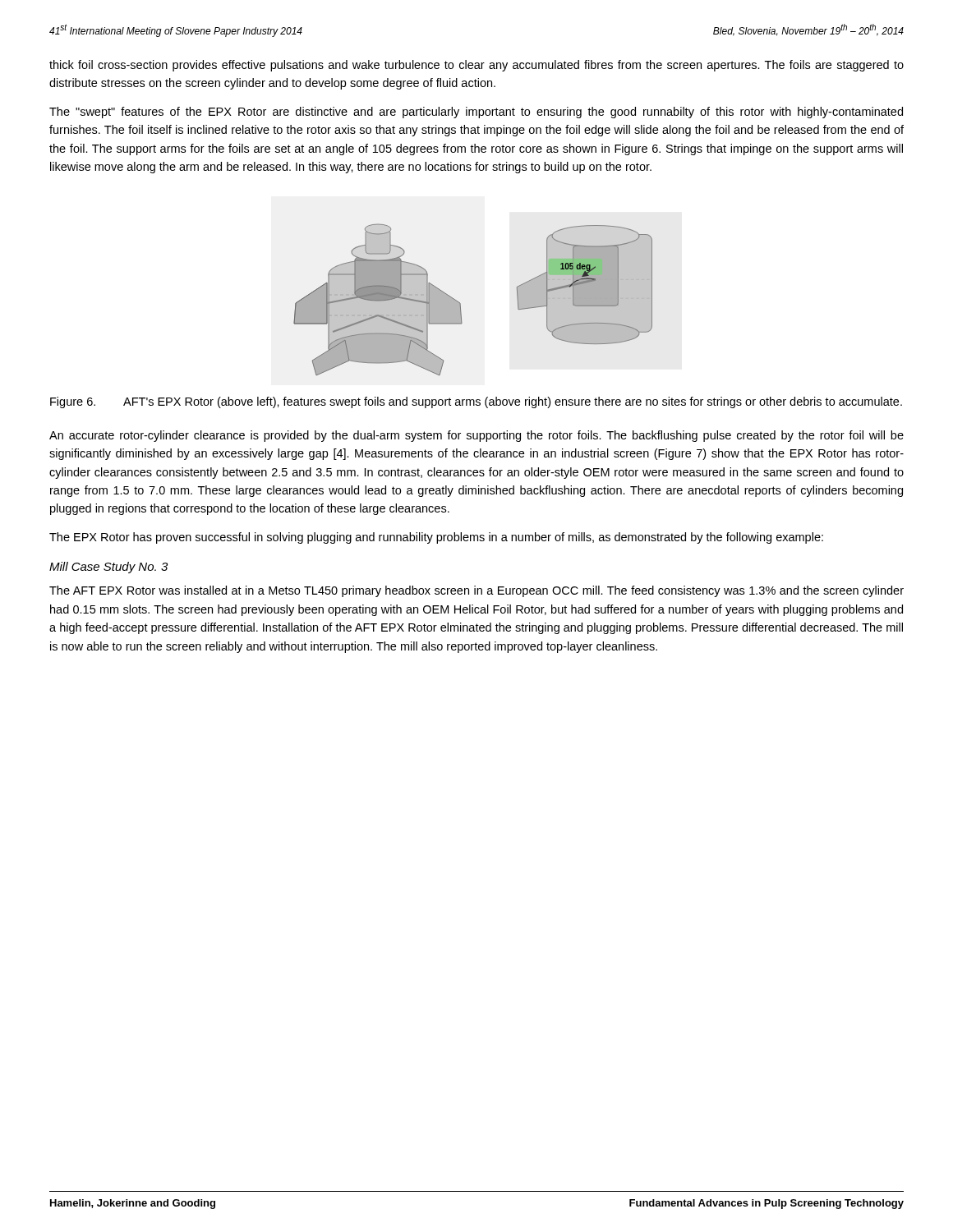Locate the element starting "The EPX Rotor has"
This screenshot has height=1232, width=953.
point(437,537)
